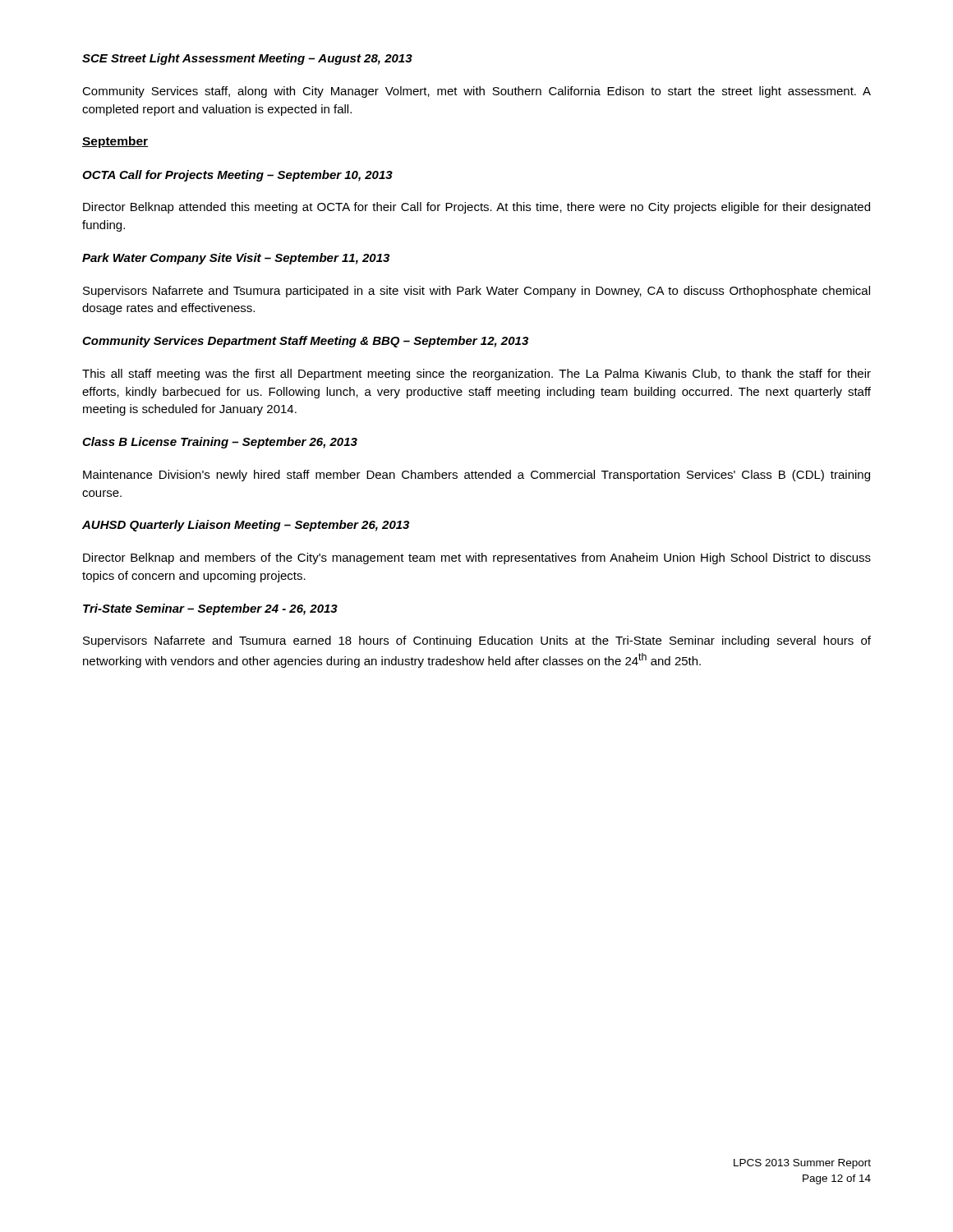The height and width of the screenshot is (1232, 953).
Task: Navigate to the region starting "Director Belknap attended this meeting at OCTA"
Action: 476,216
